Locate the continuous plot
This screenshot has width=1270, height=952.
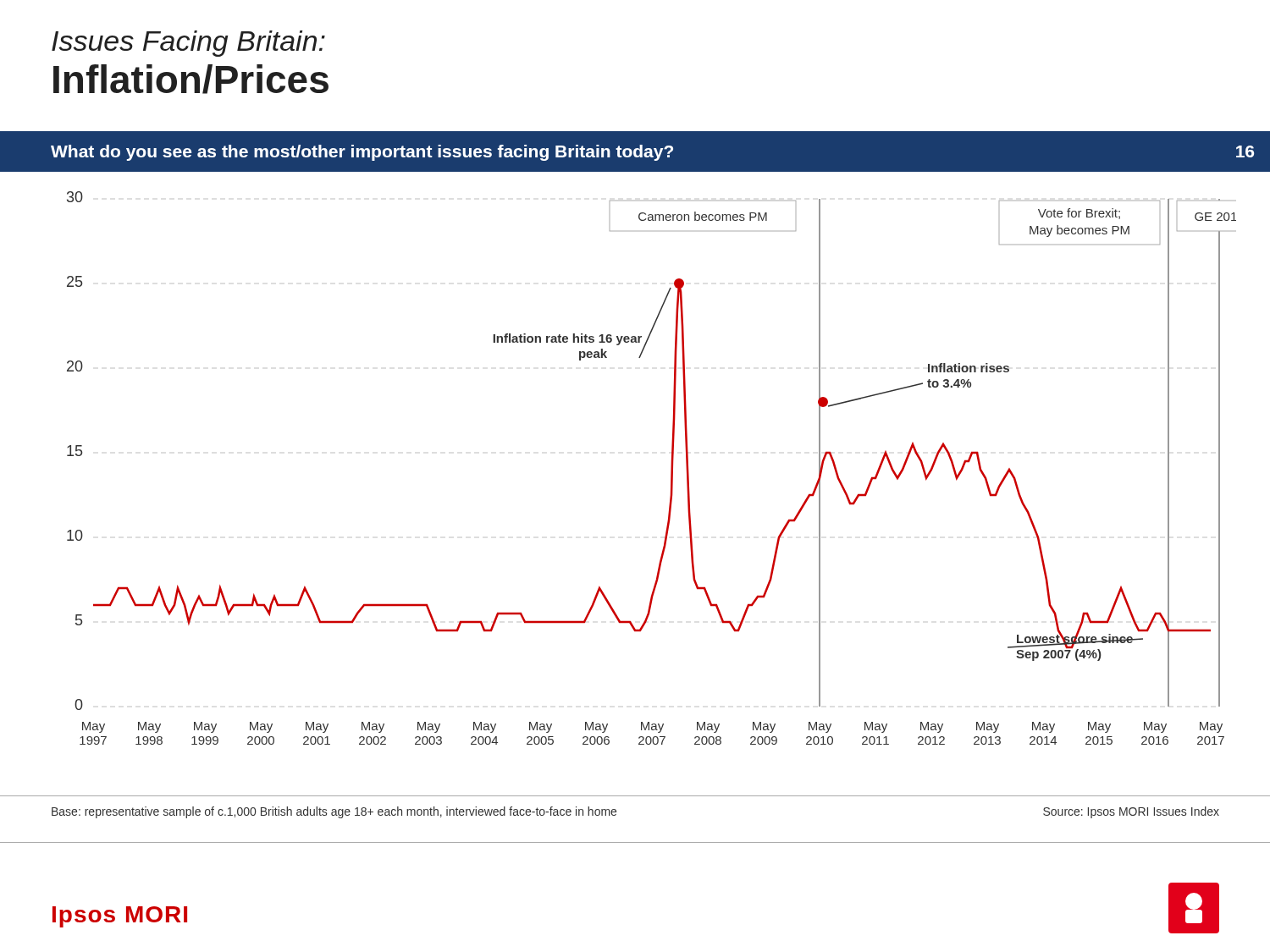(x=635, y=478)
